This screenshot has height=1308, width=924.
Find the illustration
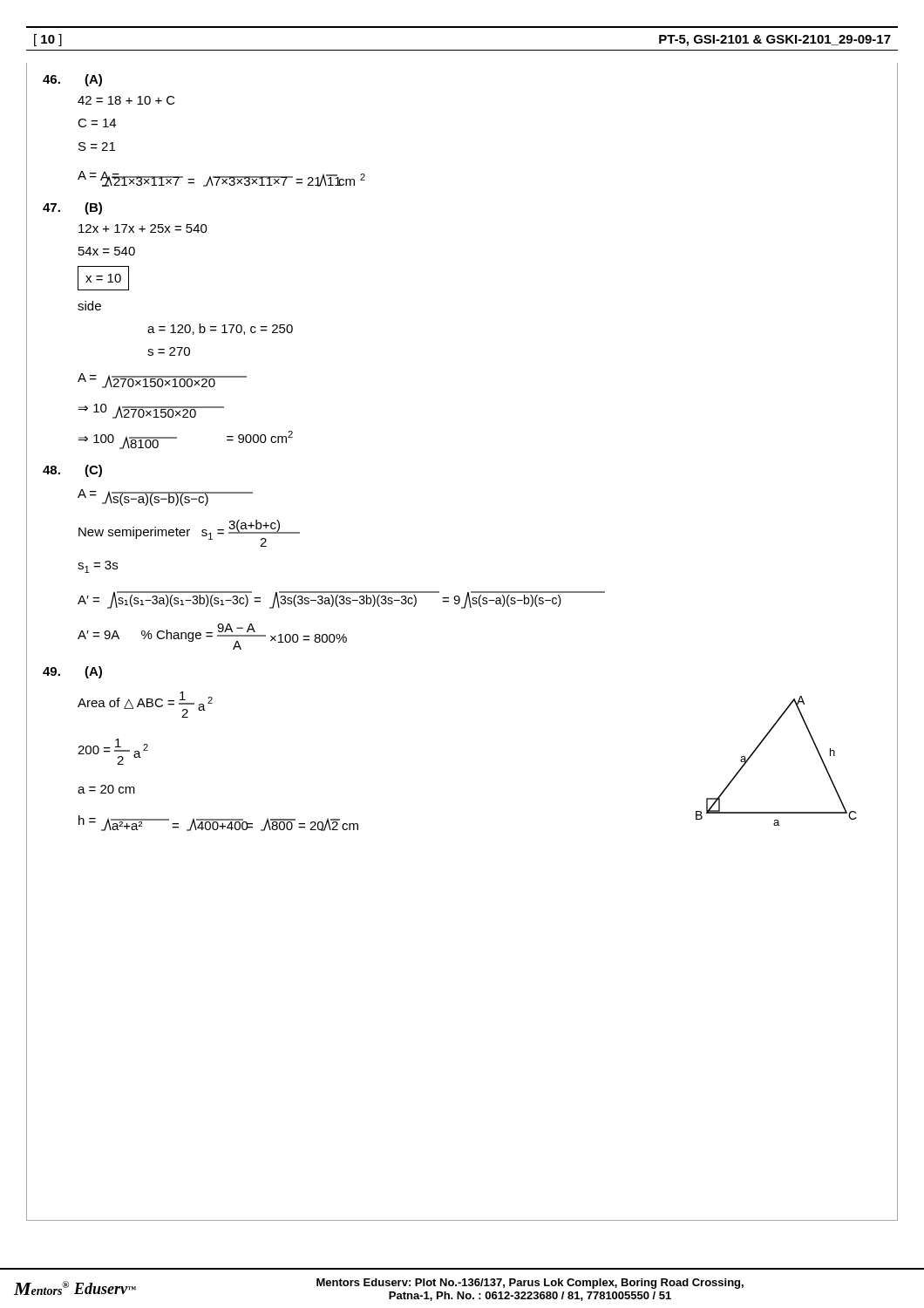[x=785, y=756]
